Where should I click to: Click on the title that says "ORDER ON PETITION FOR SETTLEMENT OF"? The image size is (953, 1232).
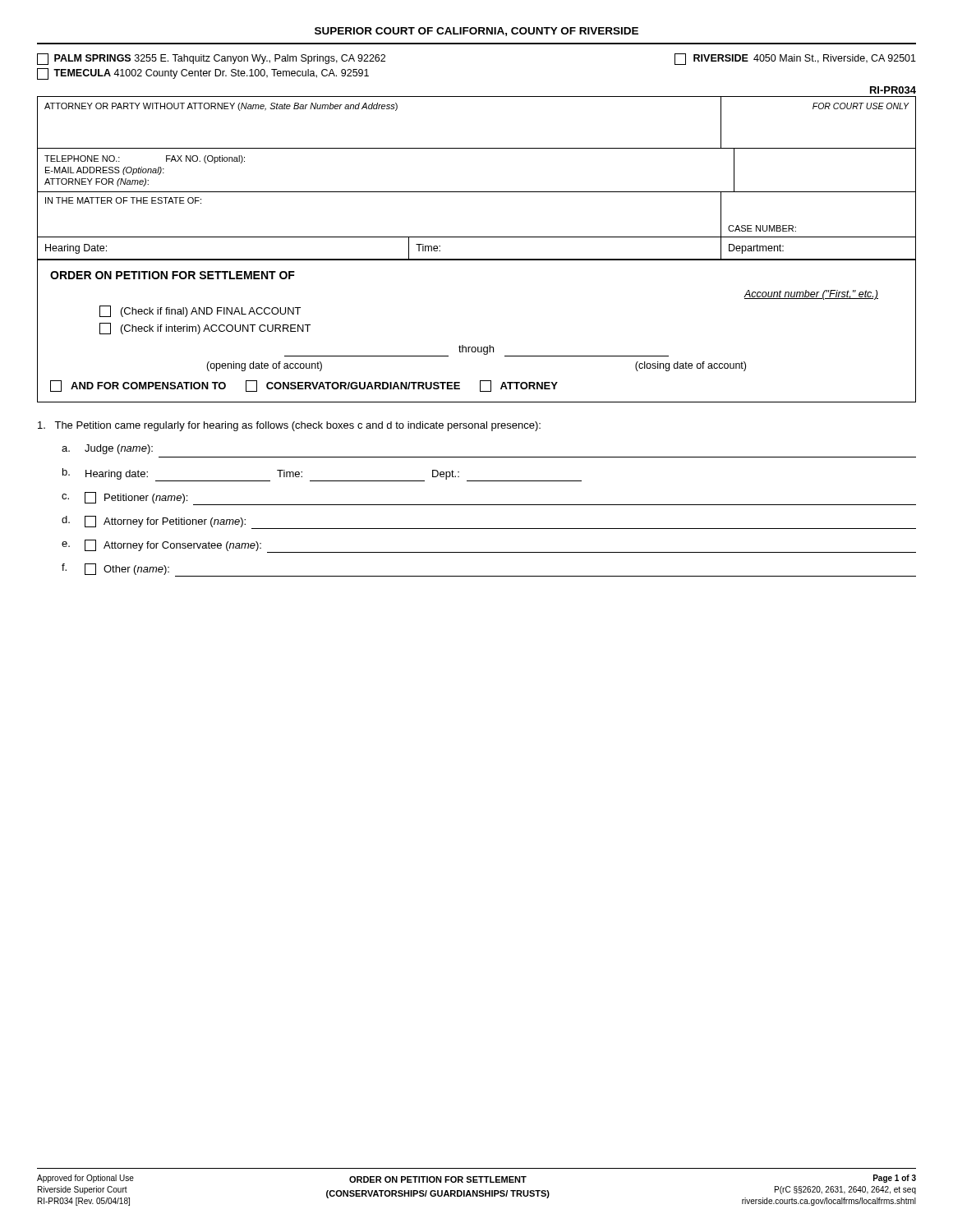click(x=173, y=275)
